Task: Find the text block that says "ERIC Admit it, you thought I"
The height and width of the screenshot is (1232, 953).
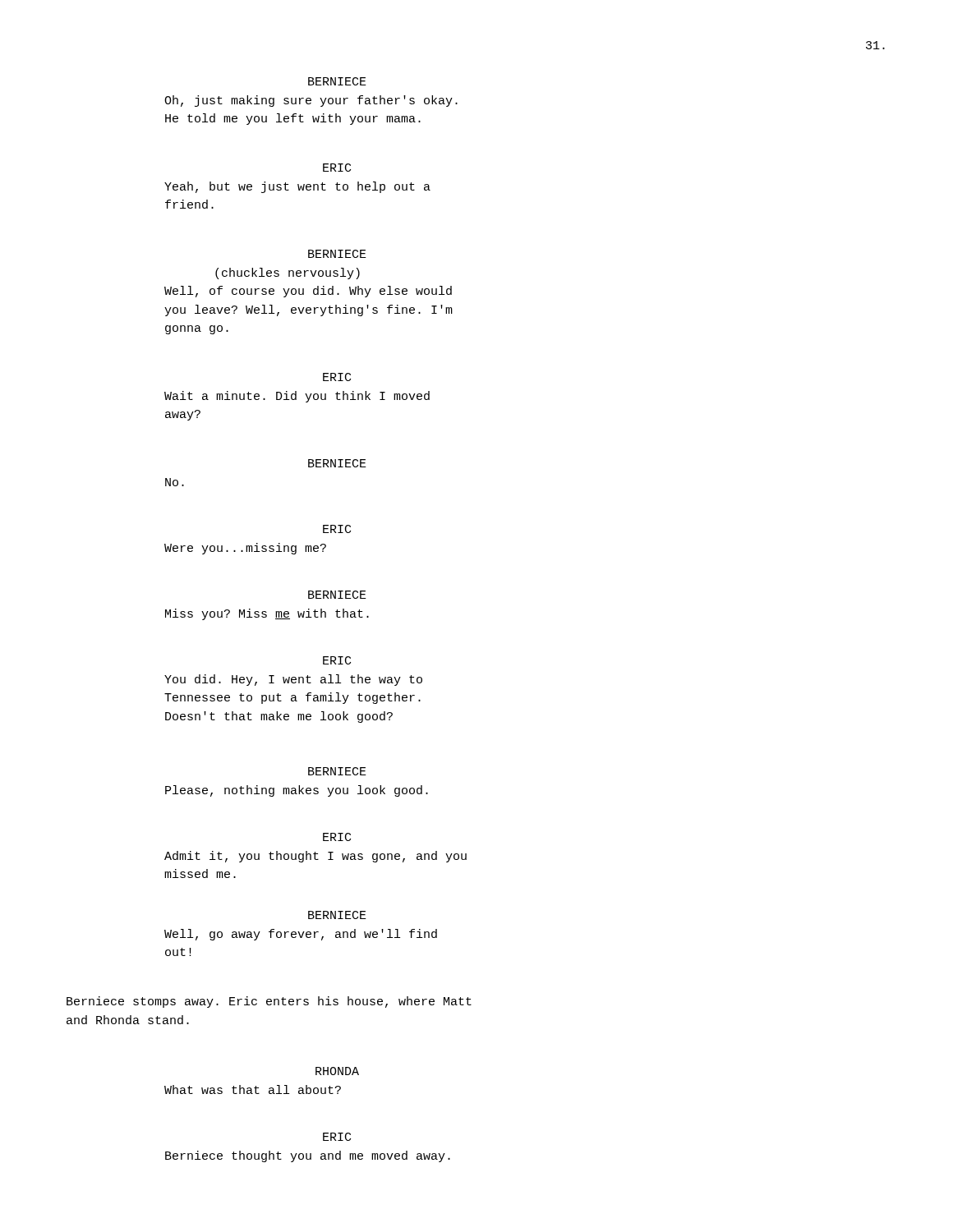Action: 337,857
